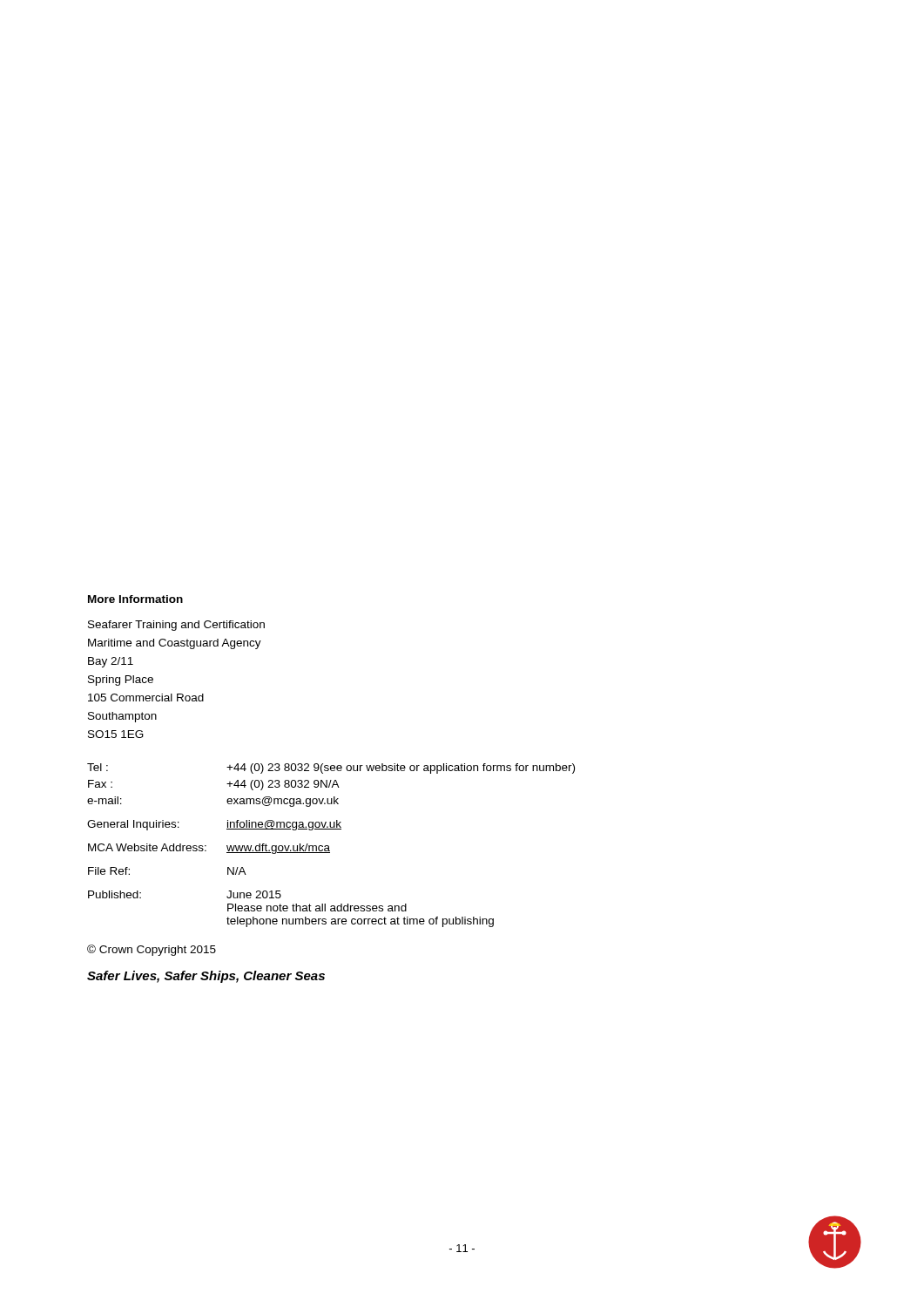
Task: Click where it says "More Information"
Action: tap(135, 599)
